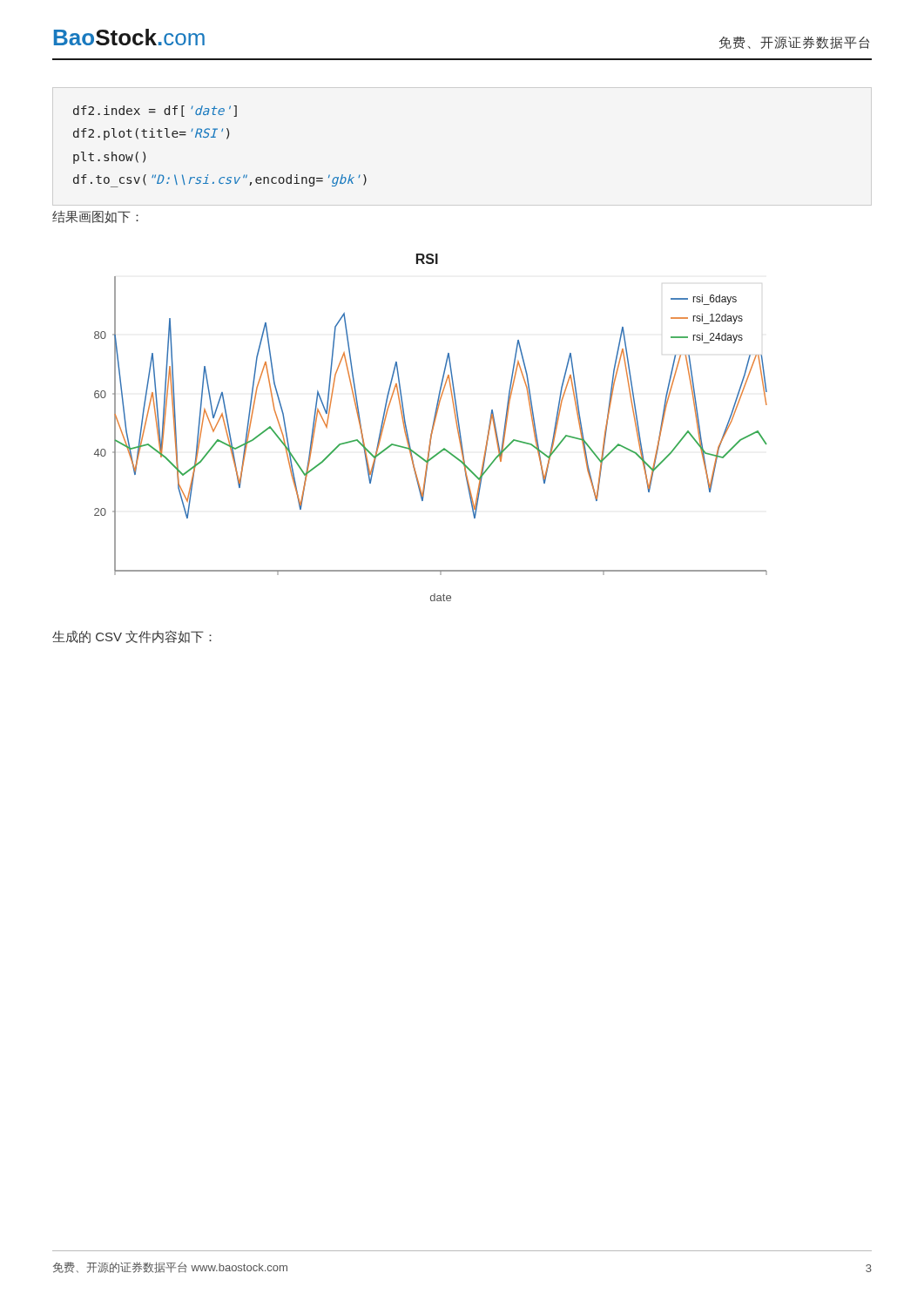This screenshot has height=1307, width=924.
Task: Select the line chart
Action: pos(462,427)
